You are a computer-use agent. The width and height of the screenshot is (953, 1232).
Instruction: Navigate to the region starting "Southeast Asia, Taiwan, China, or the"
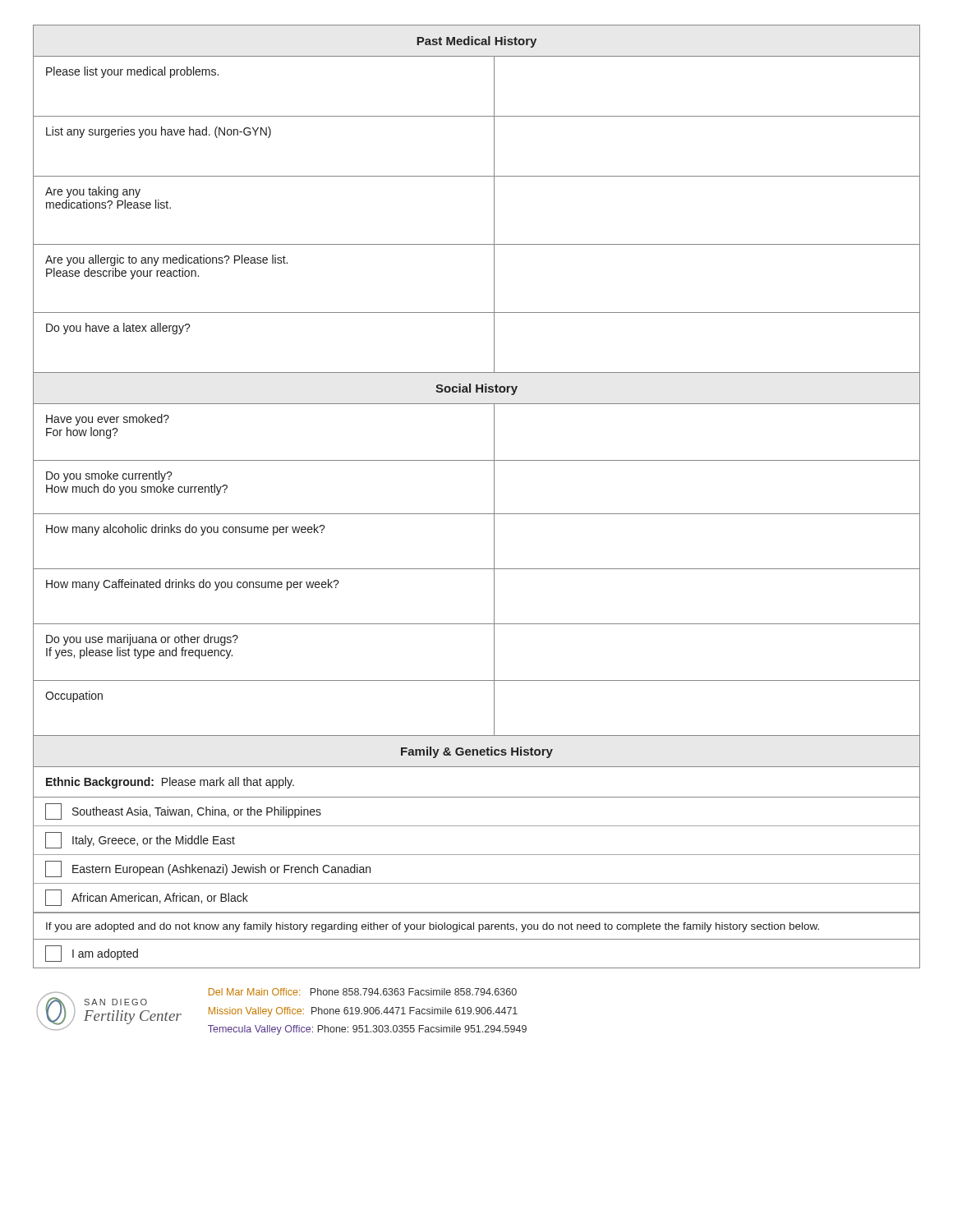183,811
